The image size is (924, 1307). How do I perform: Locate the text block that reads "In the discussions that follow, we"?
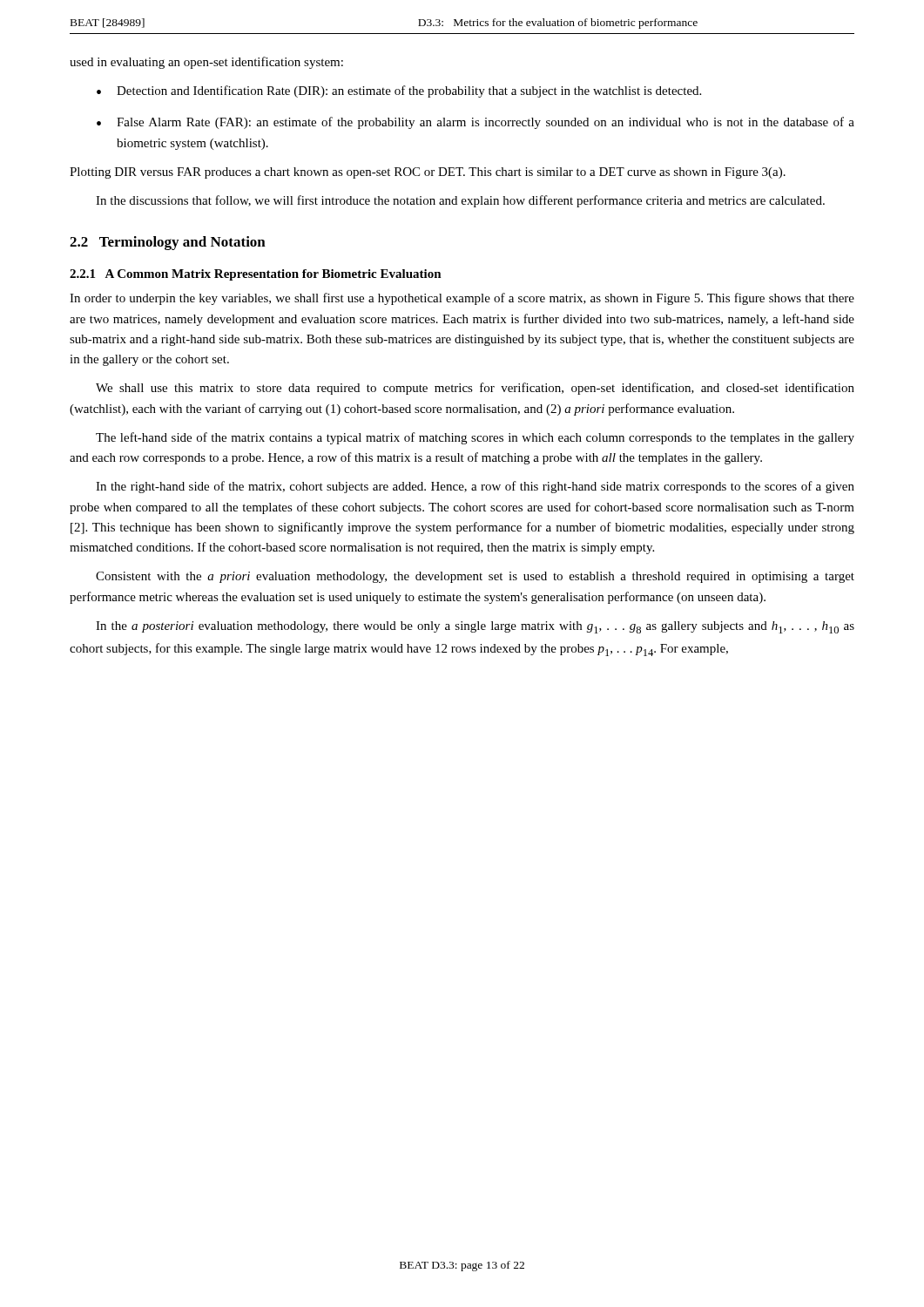point(461,200)
